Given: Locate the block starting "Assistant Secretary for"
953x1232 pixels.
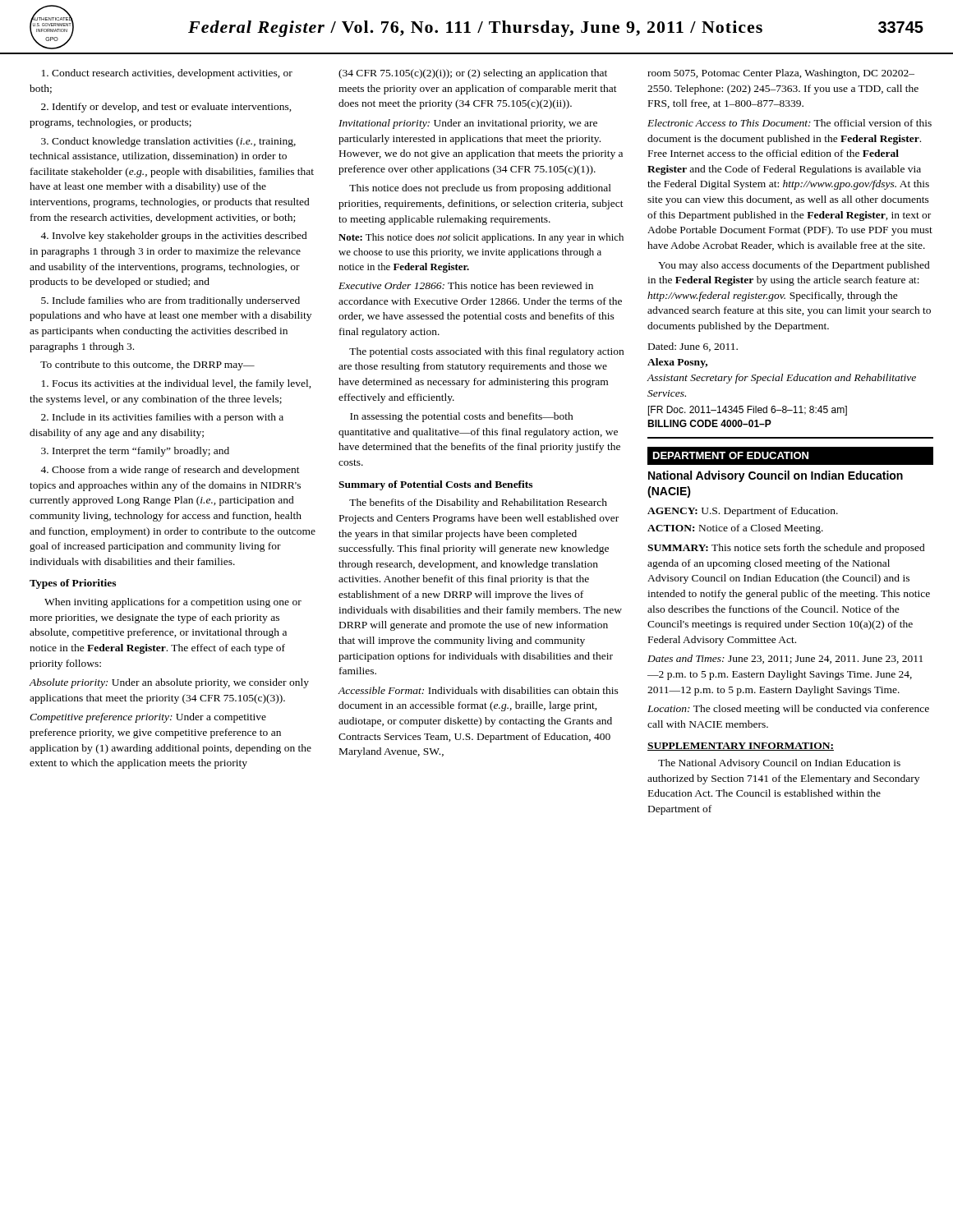Looking at the screenshot, I should pos(782,385).
